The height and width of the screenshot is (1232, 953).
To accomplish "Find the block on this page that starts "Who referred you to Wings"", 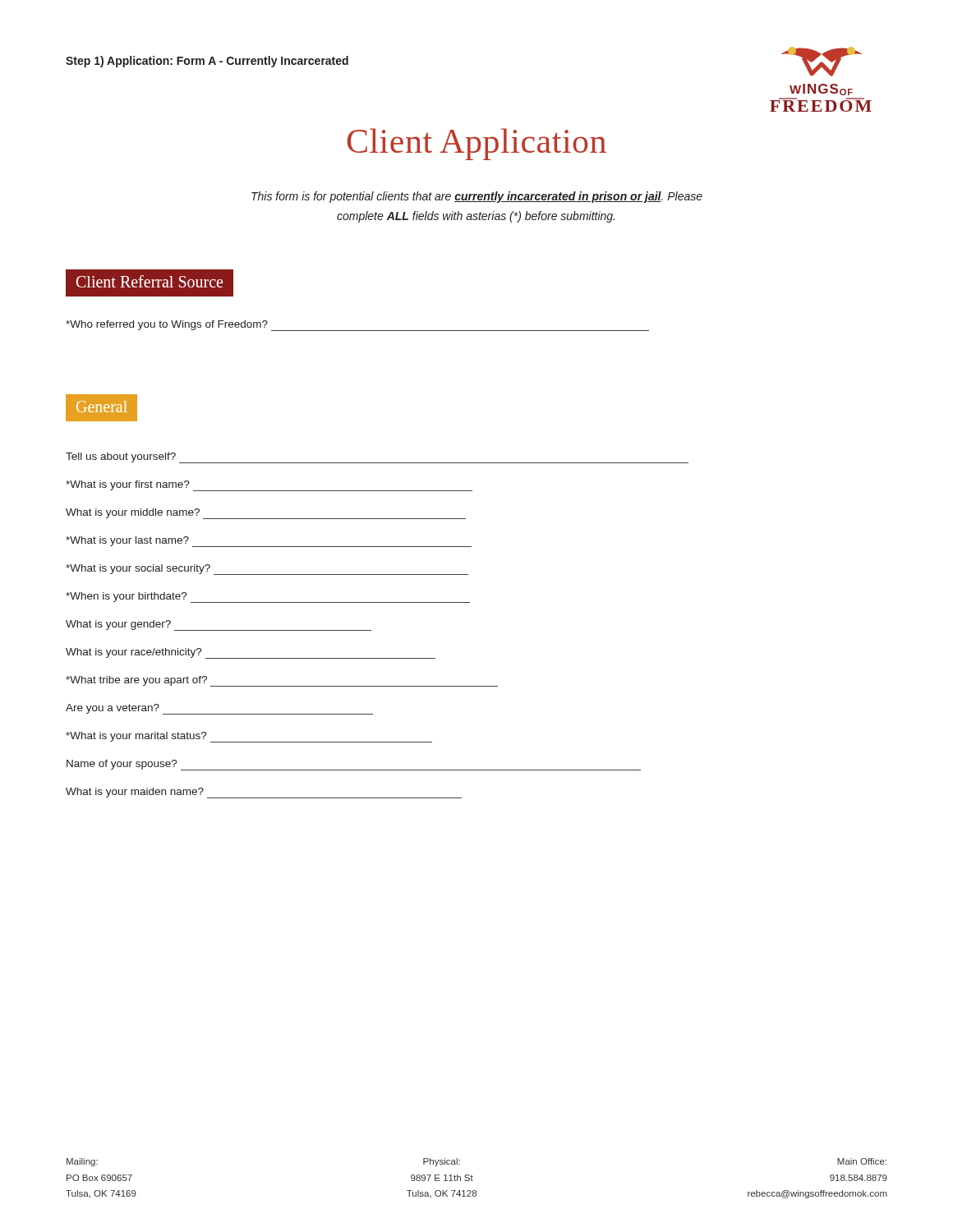I will 357,324.
